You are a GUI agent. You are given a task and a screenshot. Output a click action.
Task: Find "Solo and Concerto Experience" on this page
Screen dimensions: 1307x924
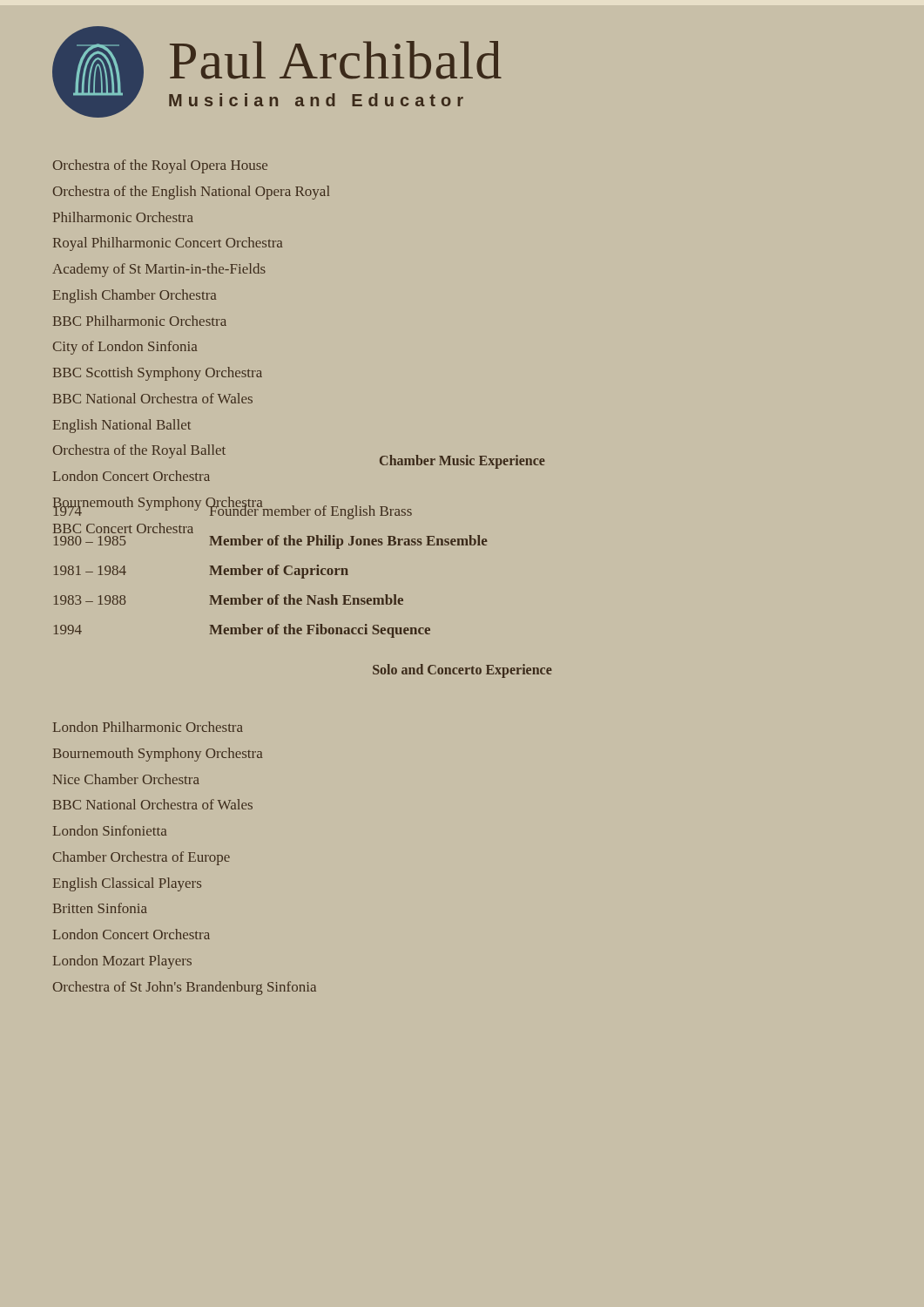[462, 670]
